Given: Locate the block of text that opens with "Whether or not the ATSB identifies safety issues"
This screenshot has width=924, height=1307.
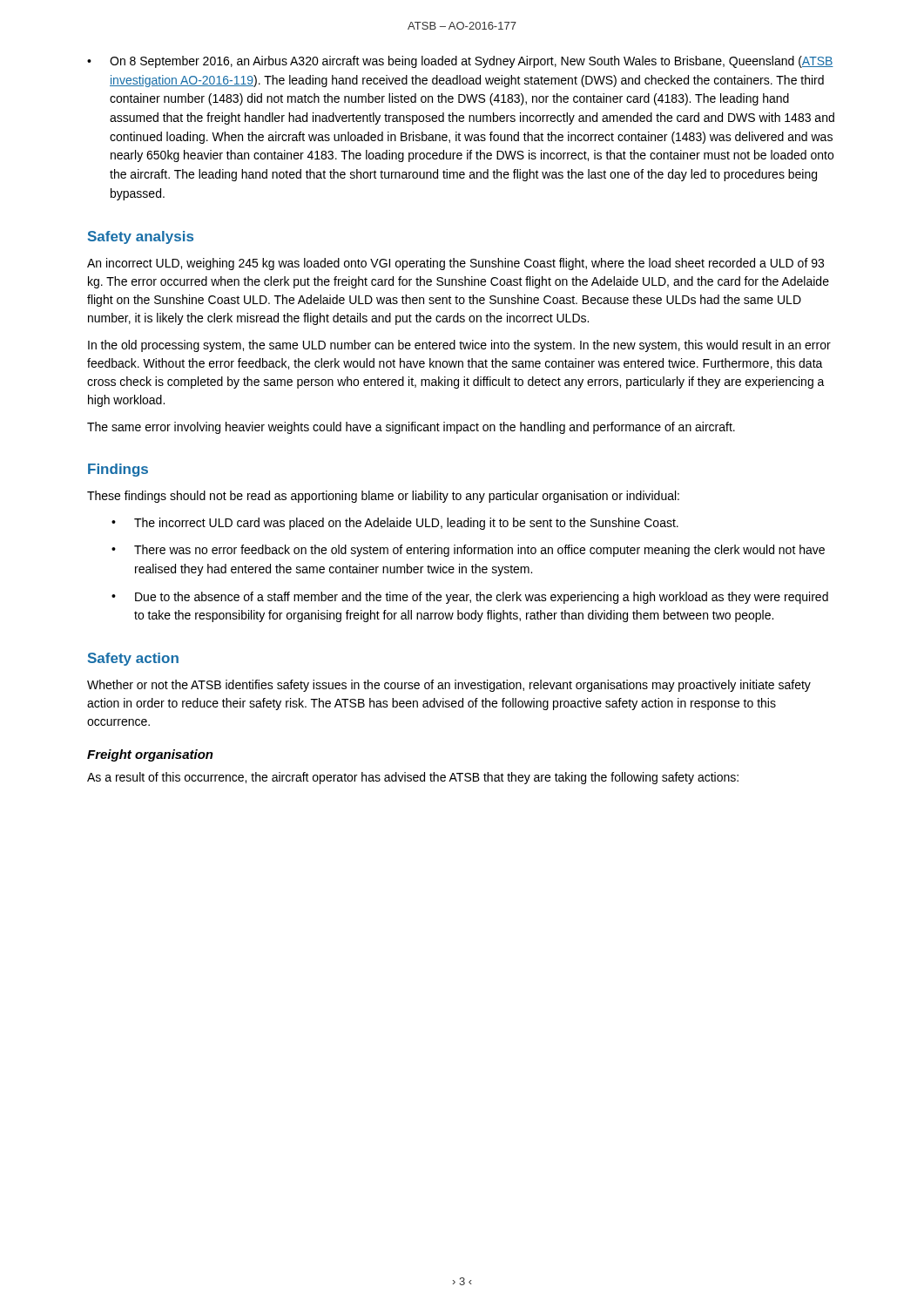Looking at the screenshot, I should (462, 704).
